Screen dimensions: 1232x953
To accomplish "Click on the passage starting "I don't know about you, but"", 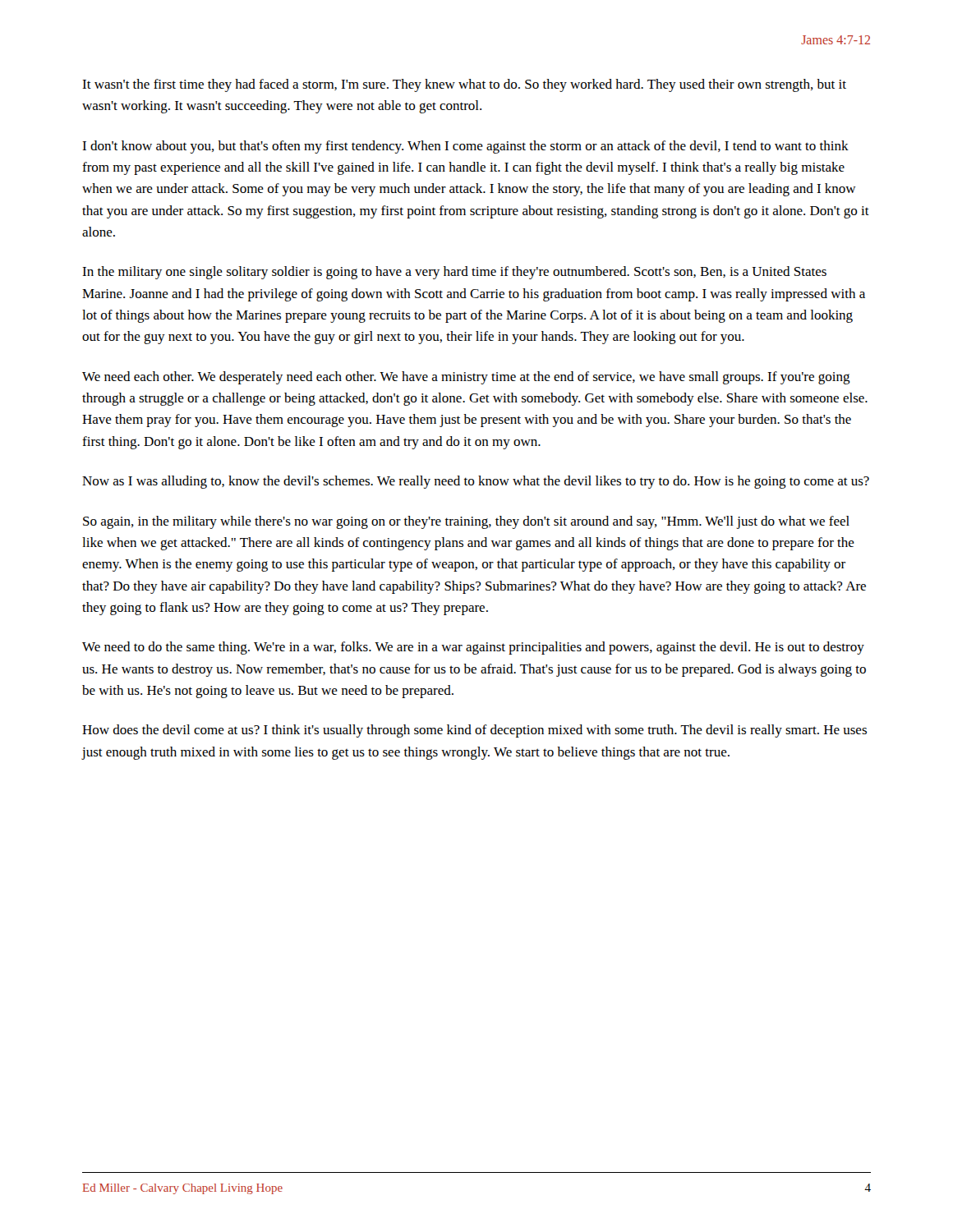I will (x=475, y=189).
